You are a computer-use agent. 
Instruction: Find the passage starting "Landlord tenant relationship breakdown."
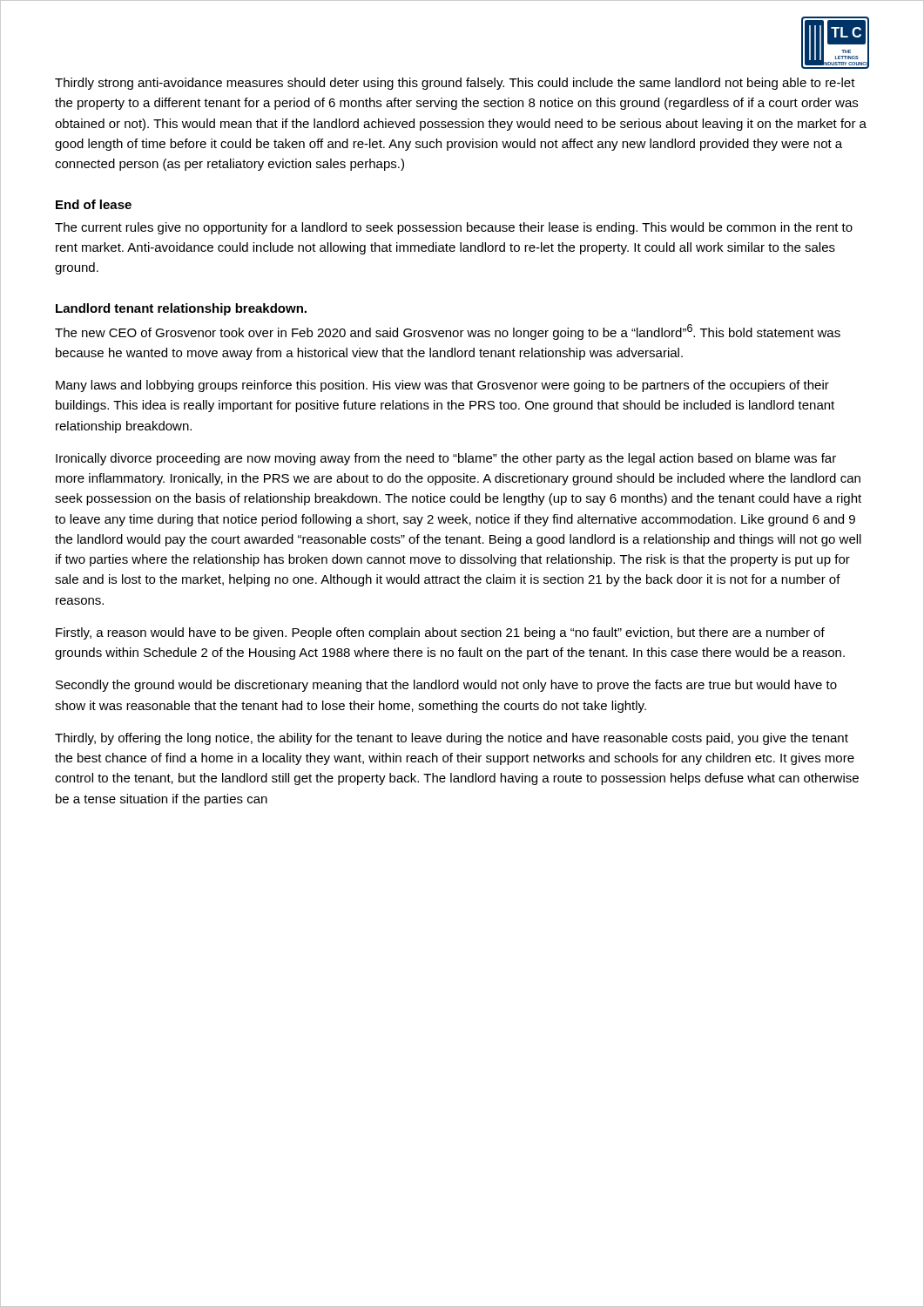pyautogui.click(x=181, y=308)
